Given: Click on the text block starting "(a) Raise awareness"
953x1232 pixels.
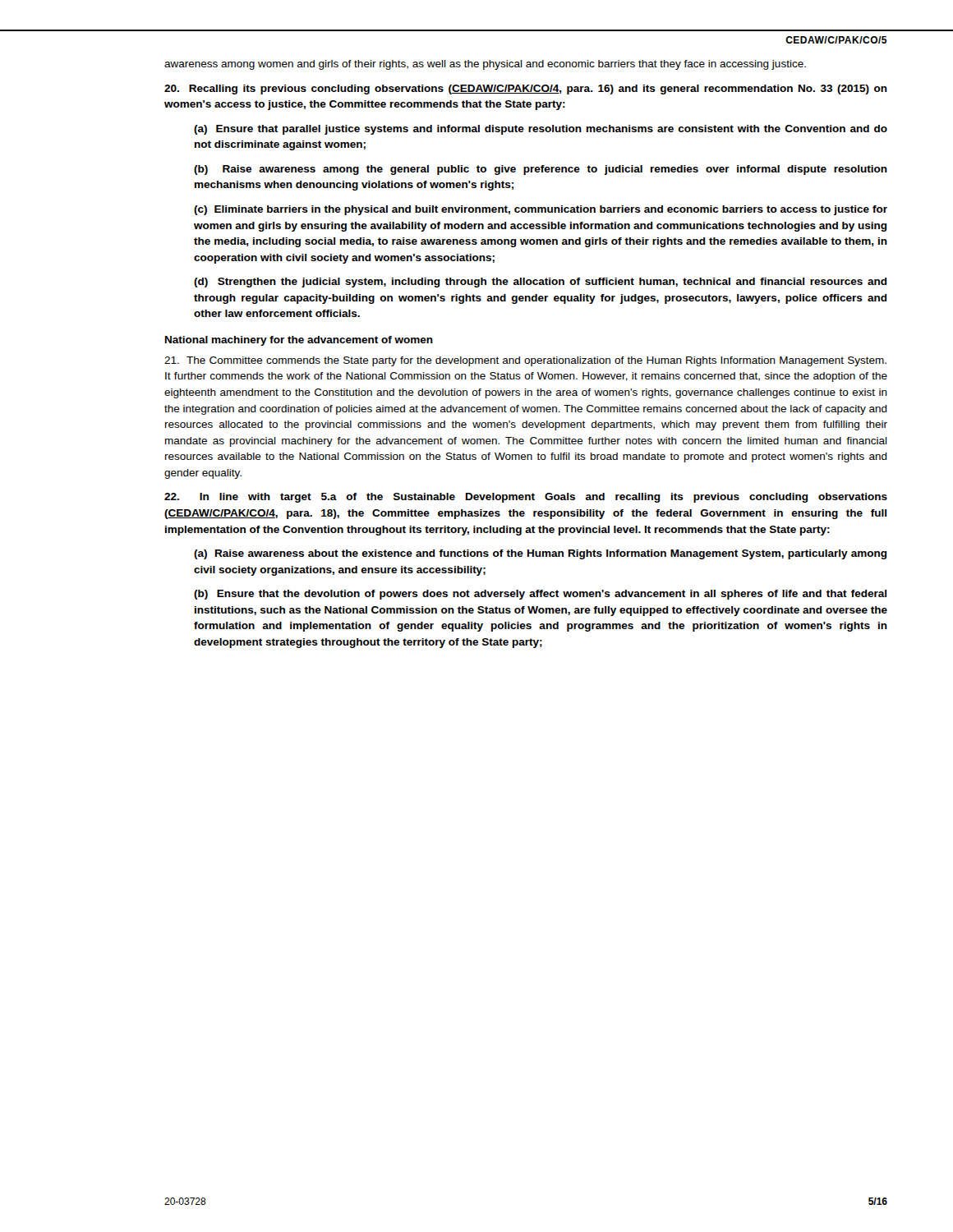Looking at the screenshot, I should click(541, 561).
